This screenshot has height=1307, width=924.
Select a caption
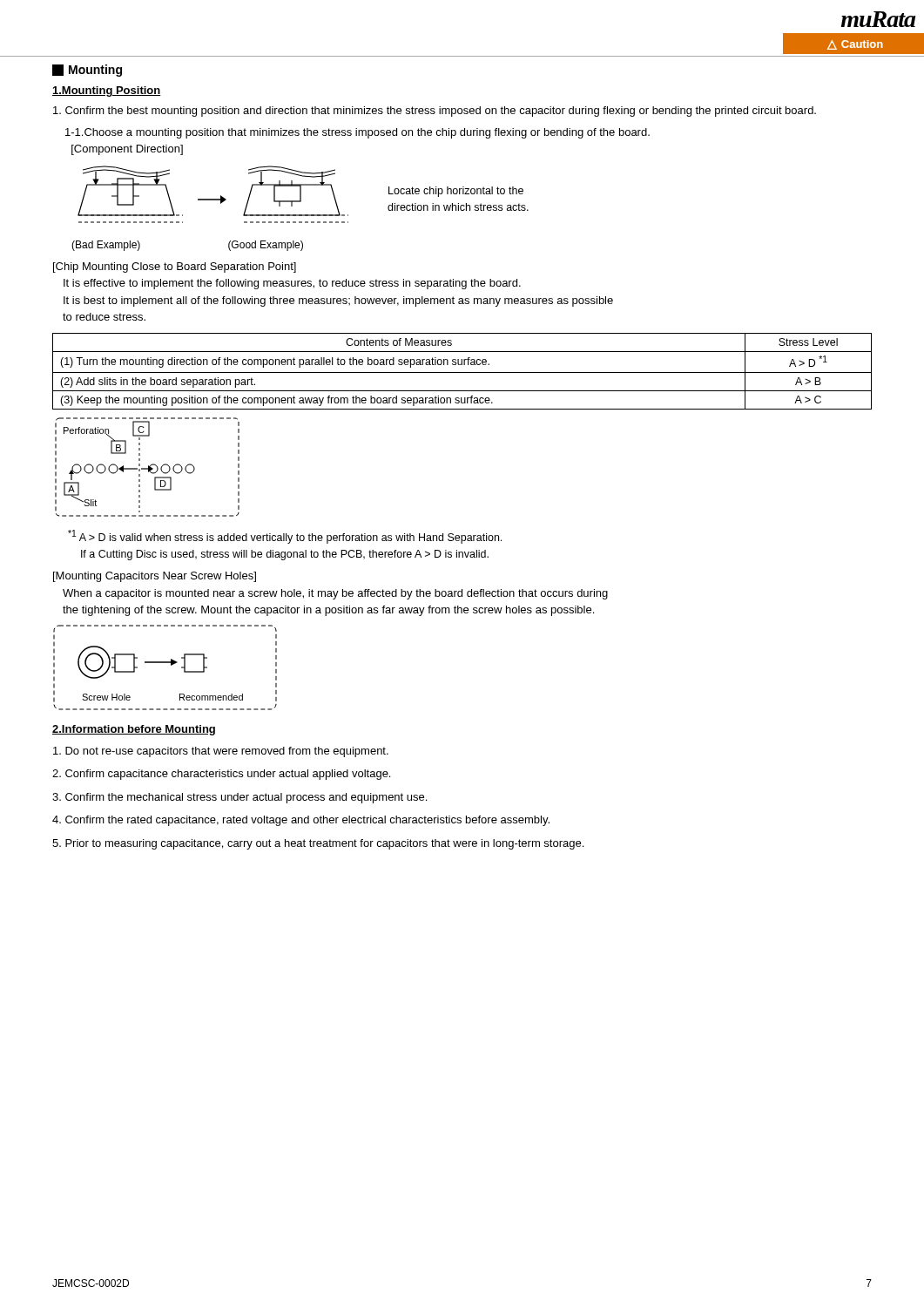(x=188, y=244)
